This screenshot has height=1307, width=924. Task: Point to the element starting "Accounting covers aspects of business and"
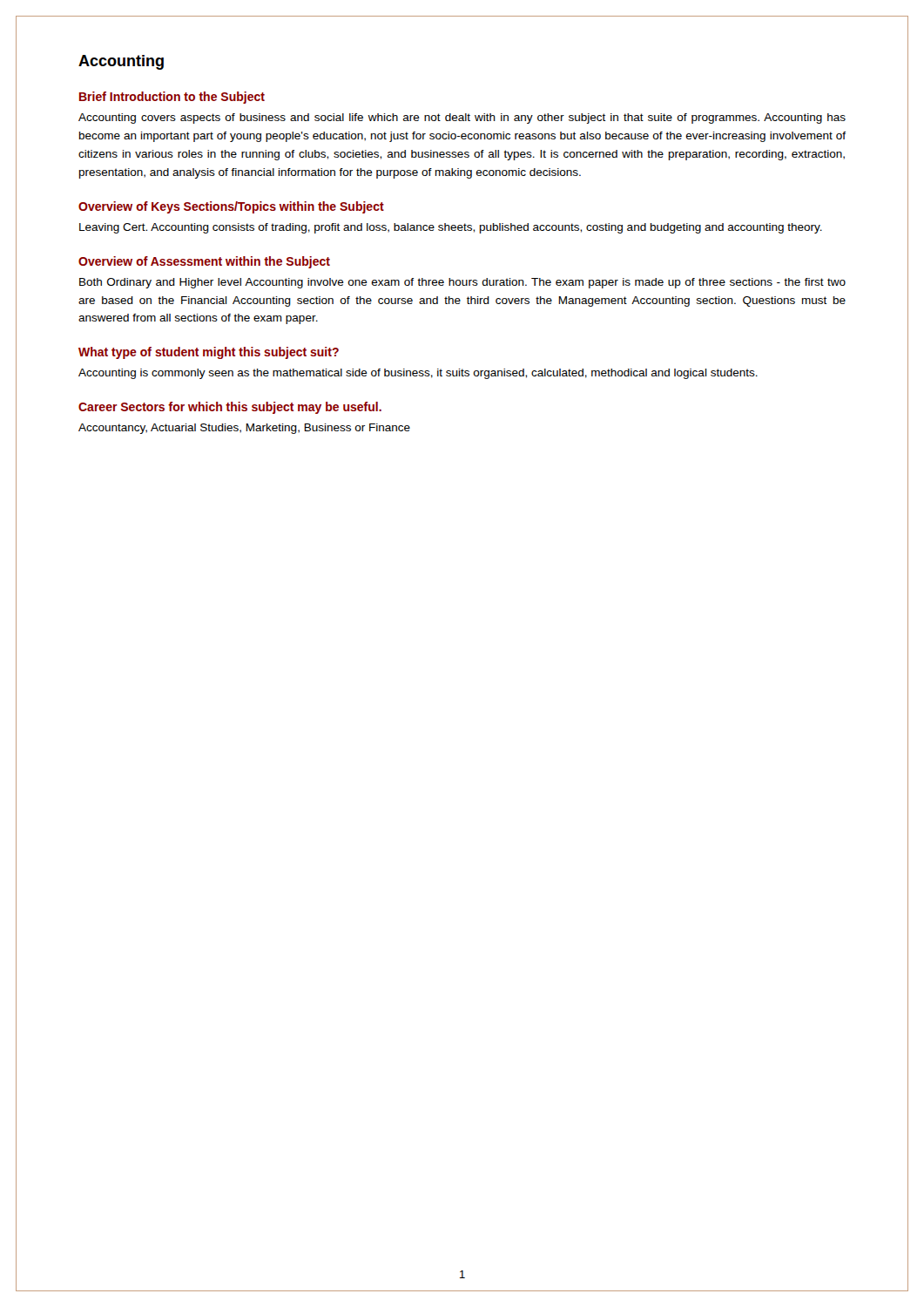(462, 145)
